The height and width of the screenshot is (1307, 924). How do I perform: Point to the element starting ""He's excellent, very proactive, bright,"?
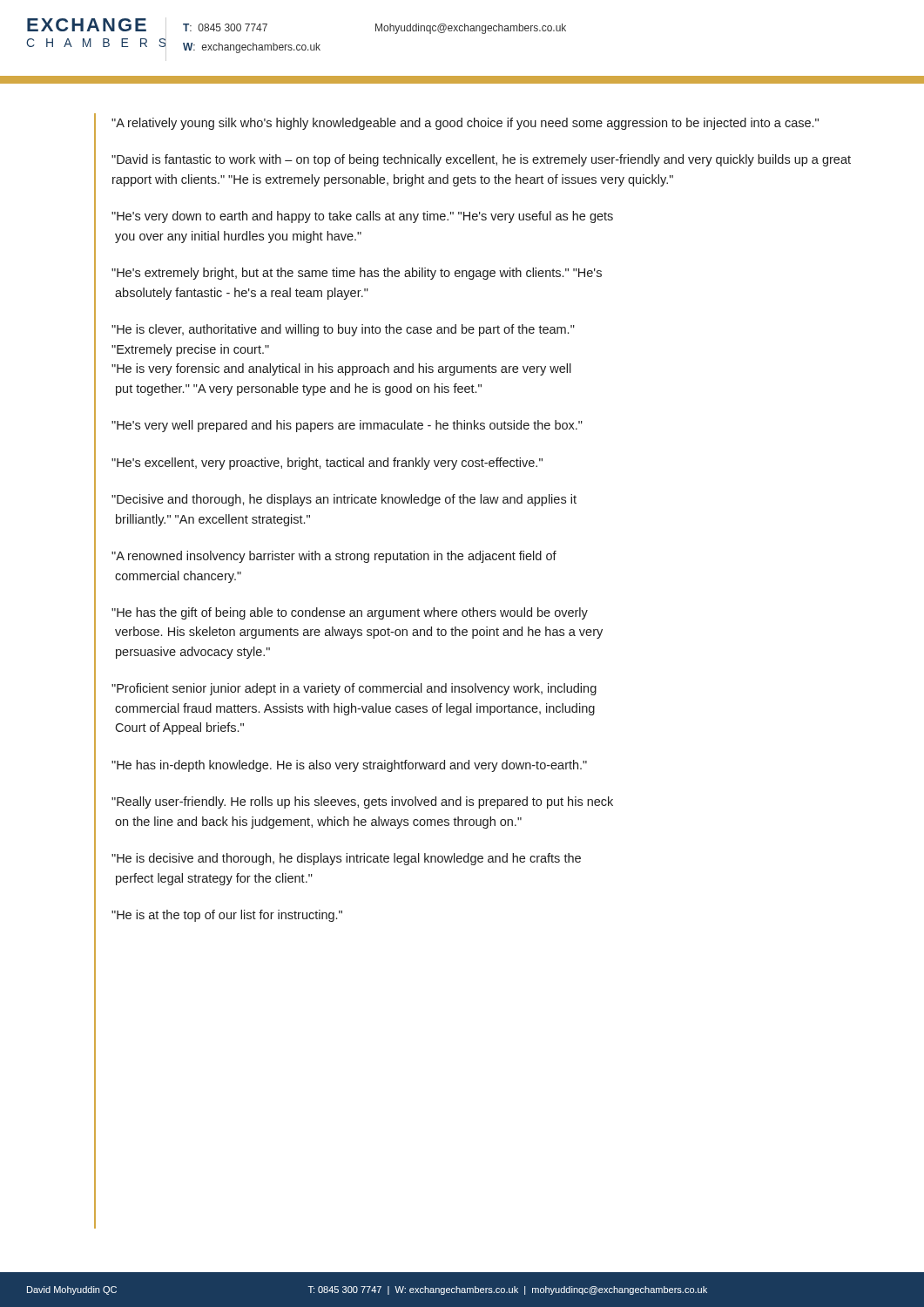327,462
